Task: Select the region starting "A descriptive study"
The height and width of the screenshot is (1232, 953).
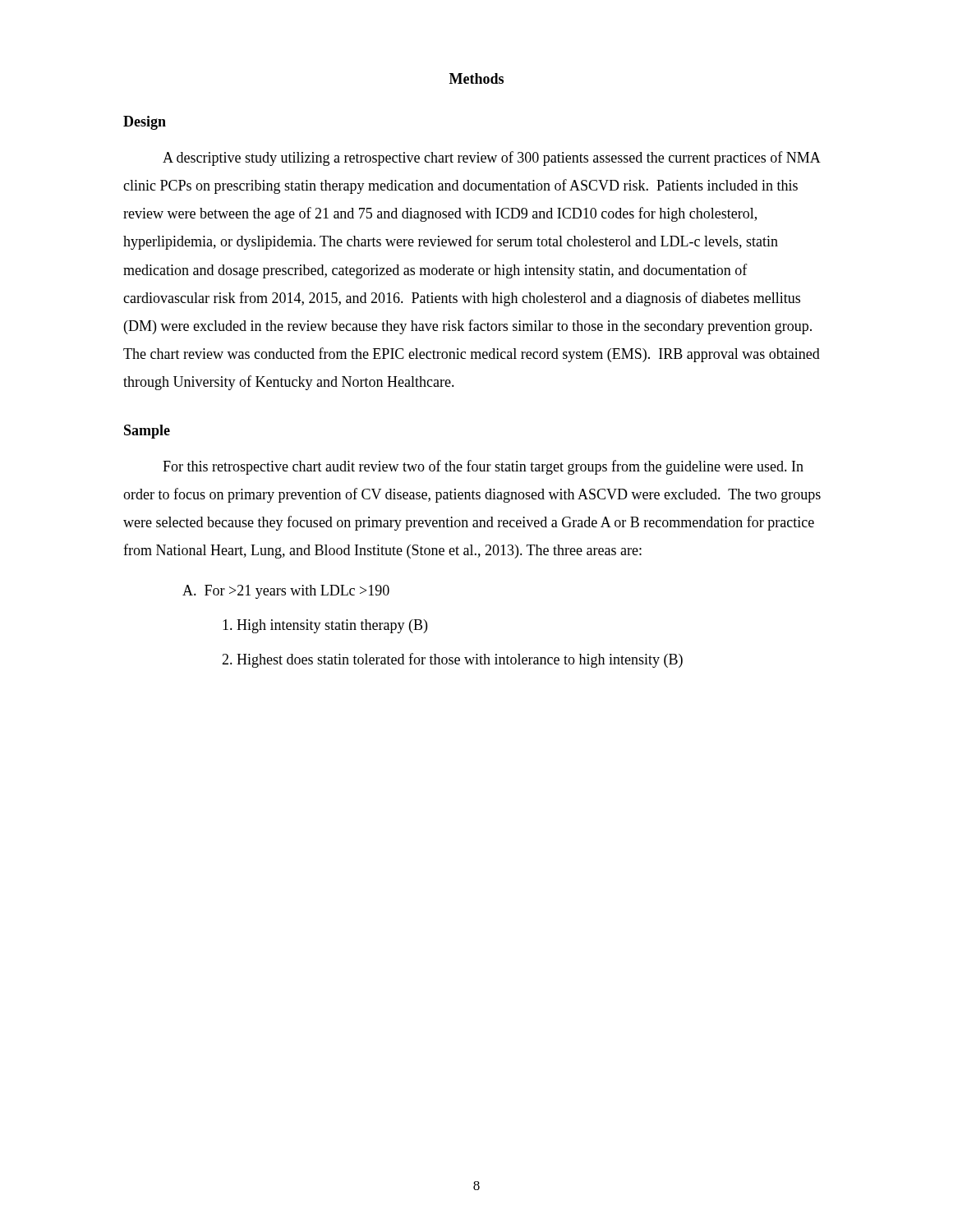Action: (471, 270)
